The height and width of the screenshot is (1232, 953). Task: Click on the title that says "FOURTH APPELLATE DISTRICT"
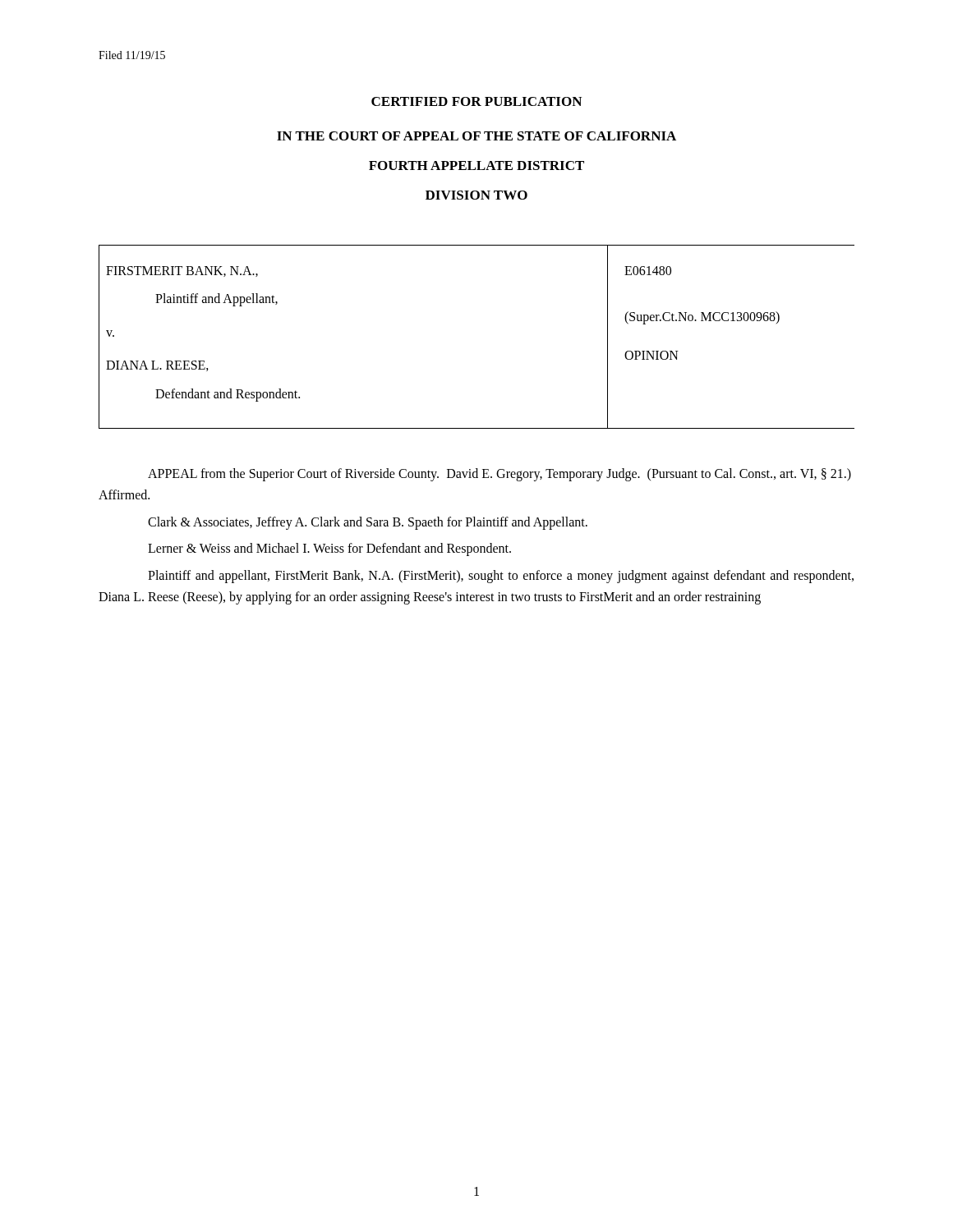476,166
